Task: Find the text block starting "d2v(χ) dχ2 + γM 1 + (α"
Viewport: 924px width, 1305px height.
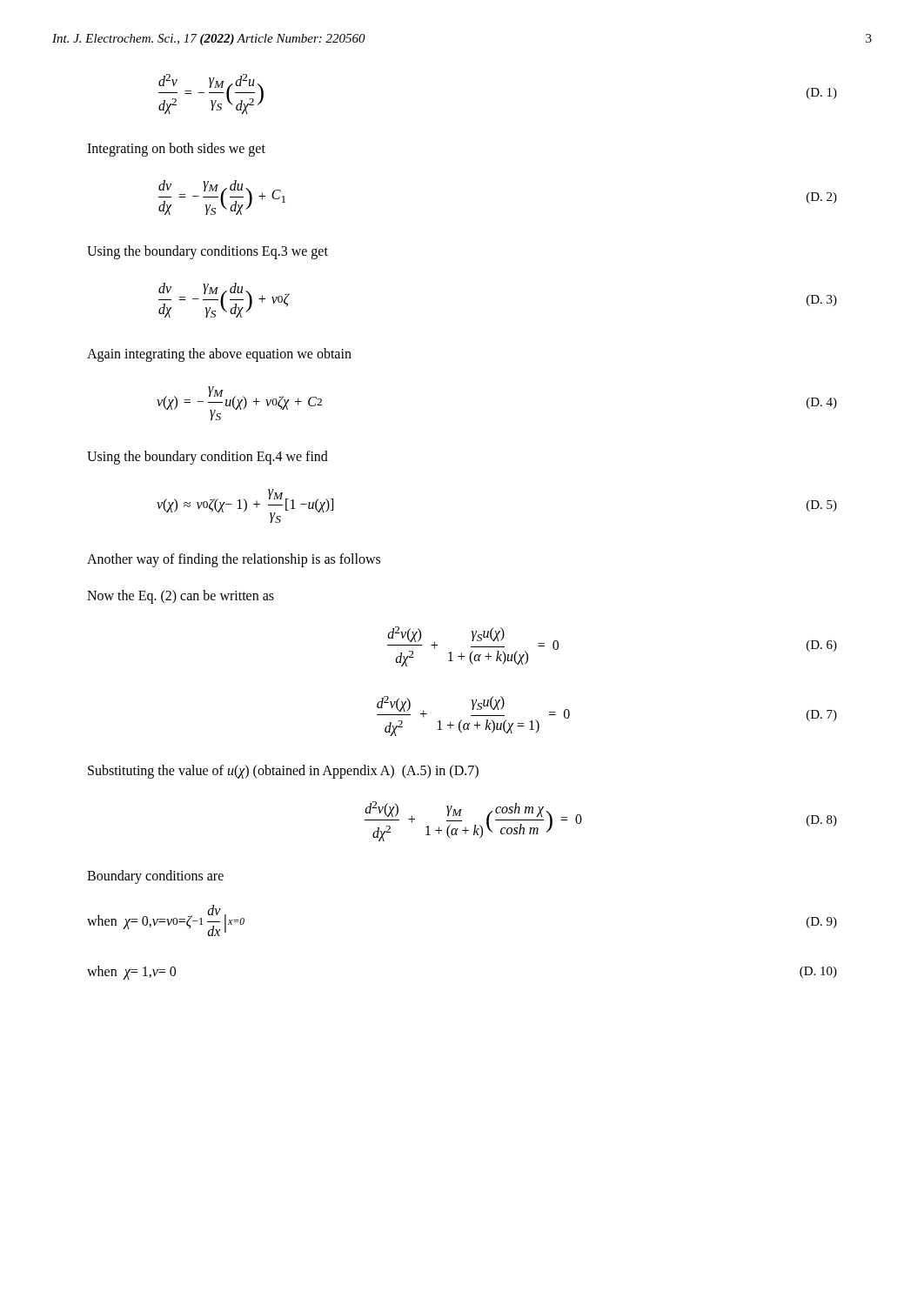Action: click(488, 820)
